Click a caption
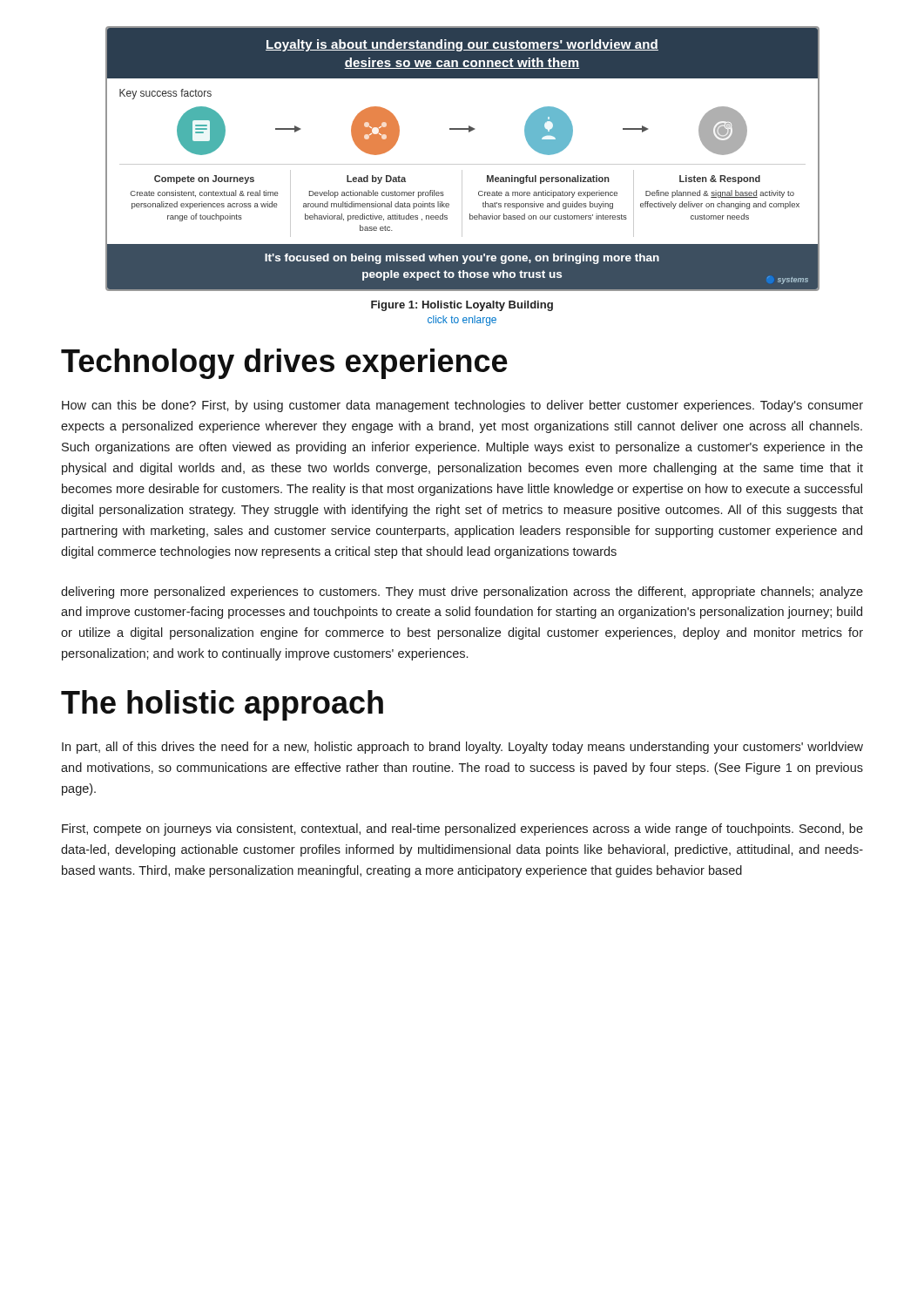The image size is (924, 1307). pos(462,312)
